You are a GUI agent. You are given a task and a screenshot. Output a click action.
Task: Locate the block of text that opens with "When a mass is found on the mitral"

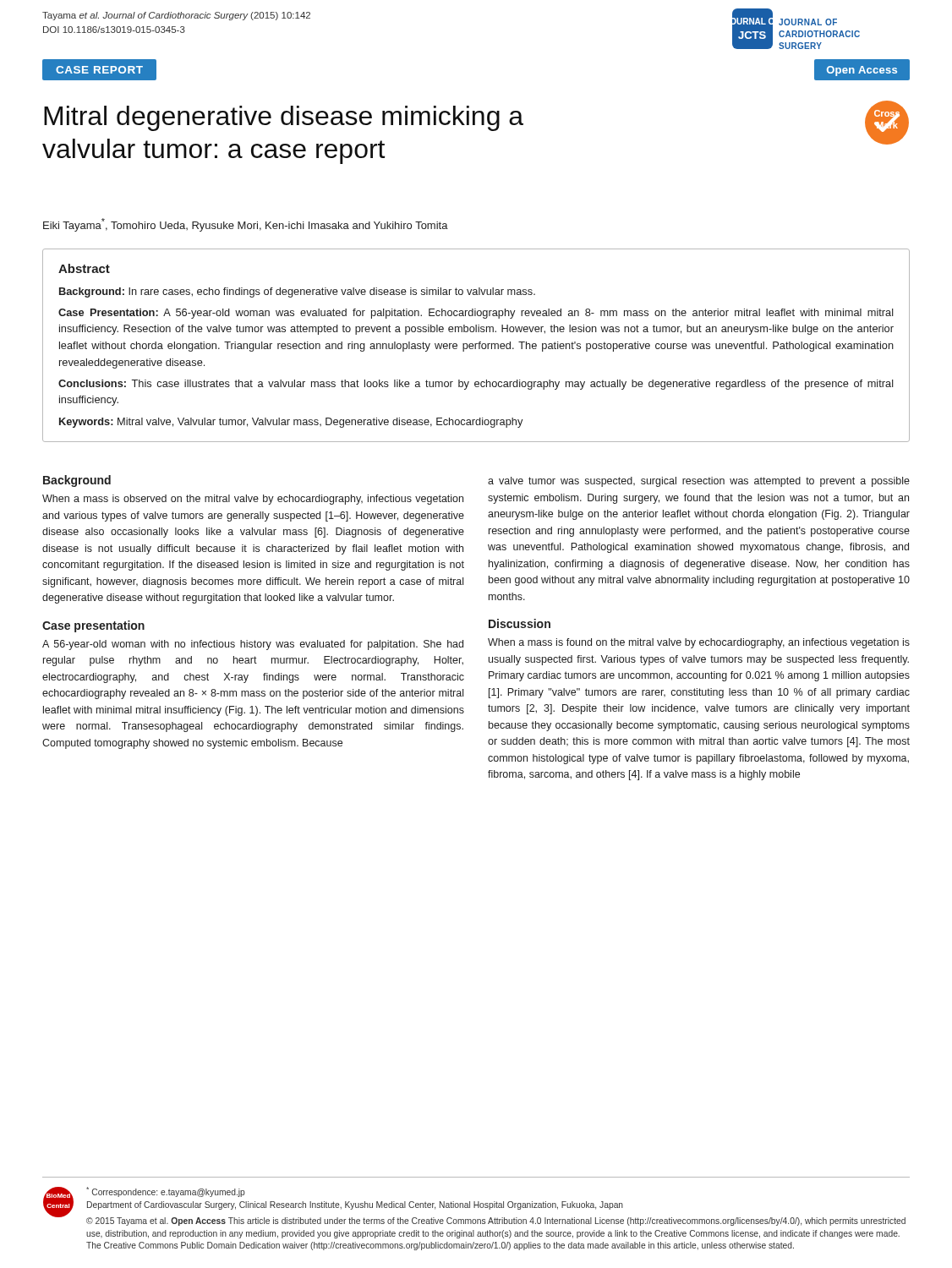coord(699,708)
